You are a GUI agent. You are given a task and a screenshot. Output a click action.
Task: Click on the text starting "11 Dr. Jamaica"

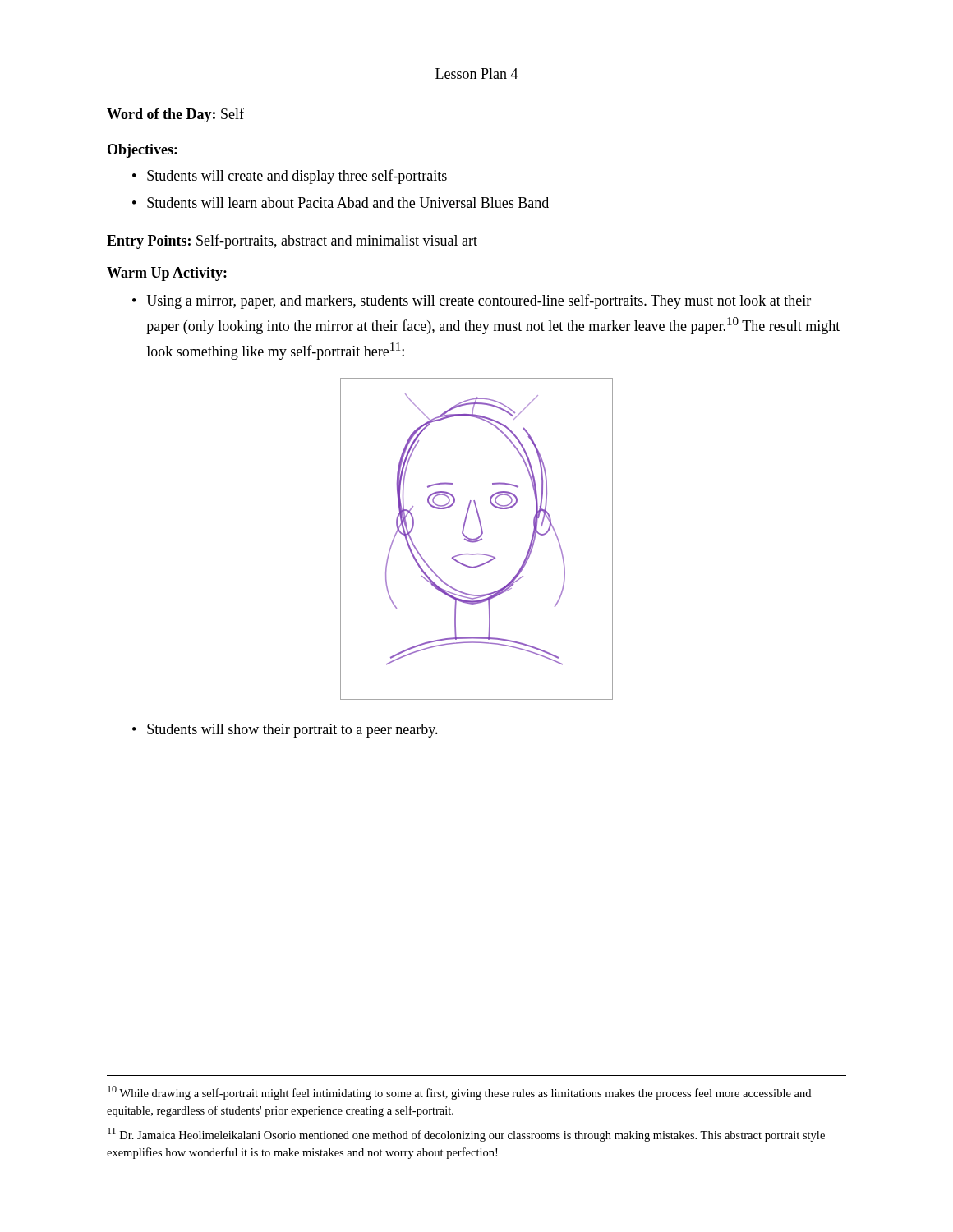click(x=466, y=1142)
